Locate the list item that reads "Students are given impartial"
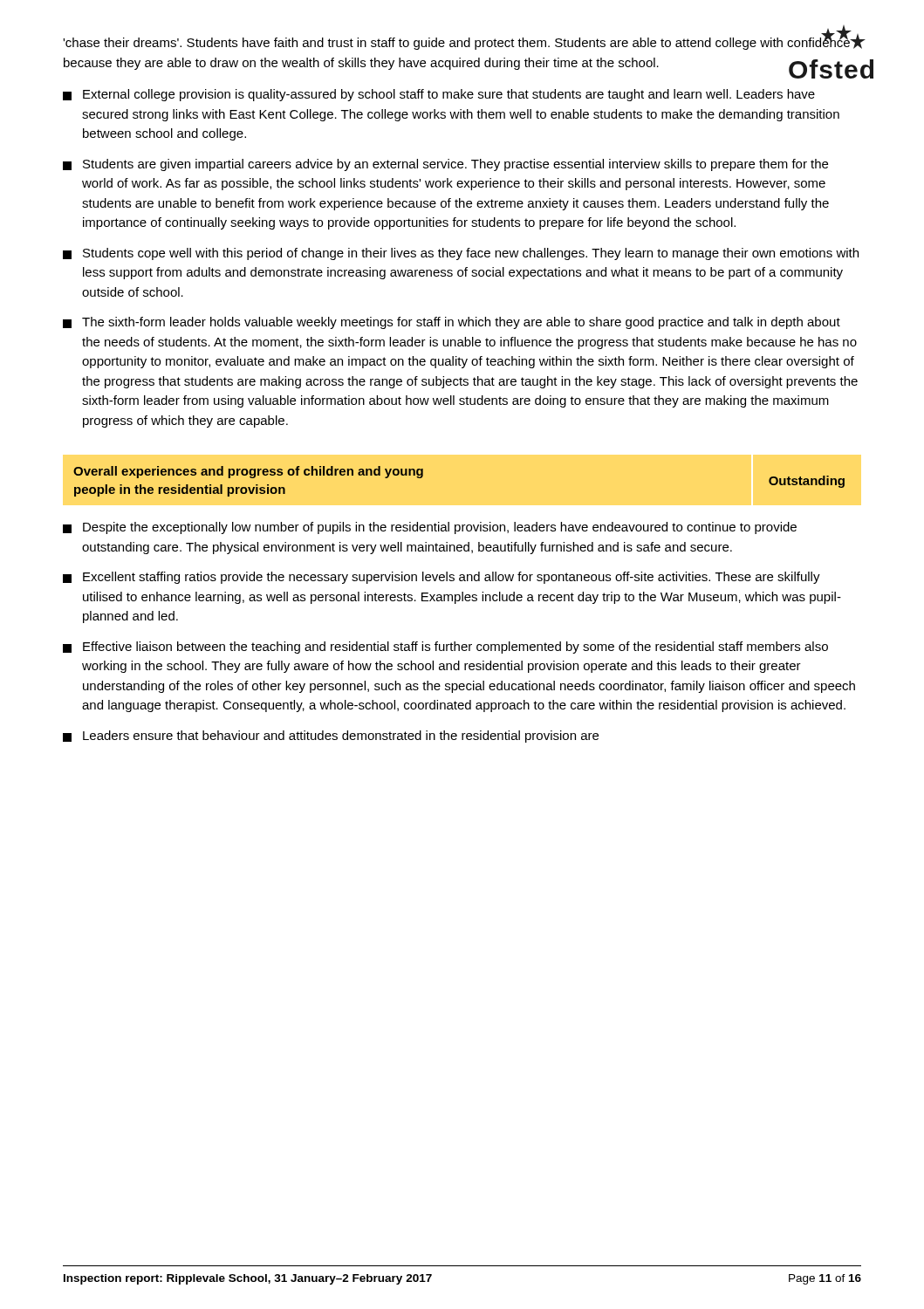Viewport: 924px width, 1309px height. pos(462,193)
